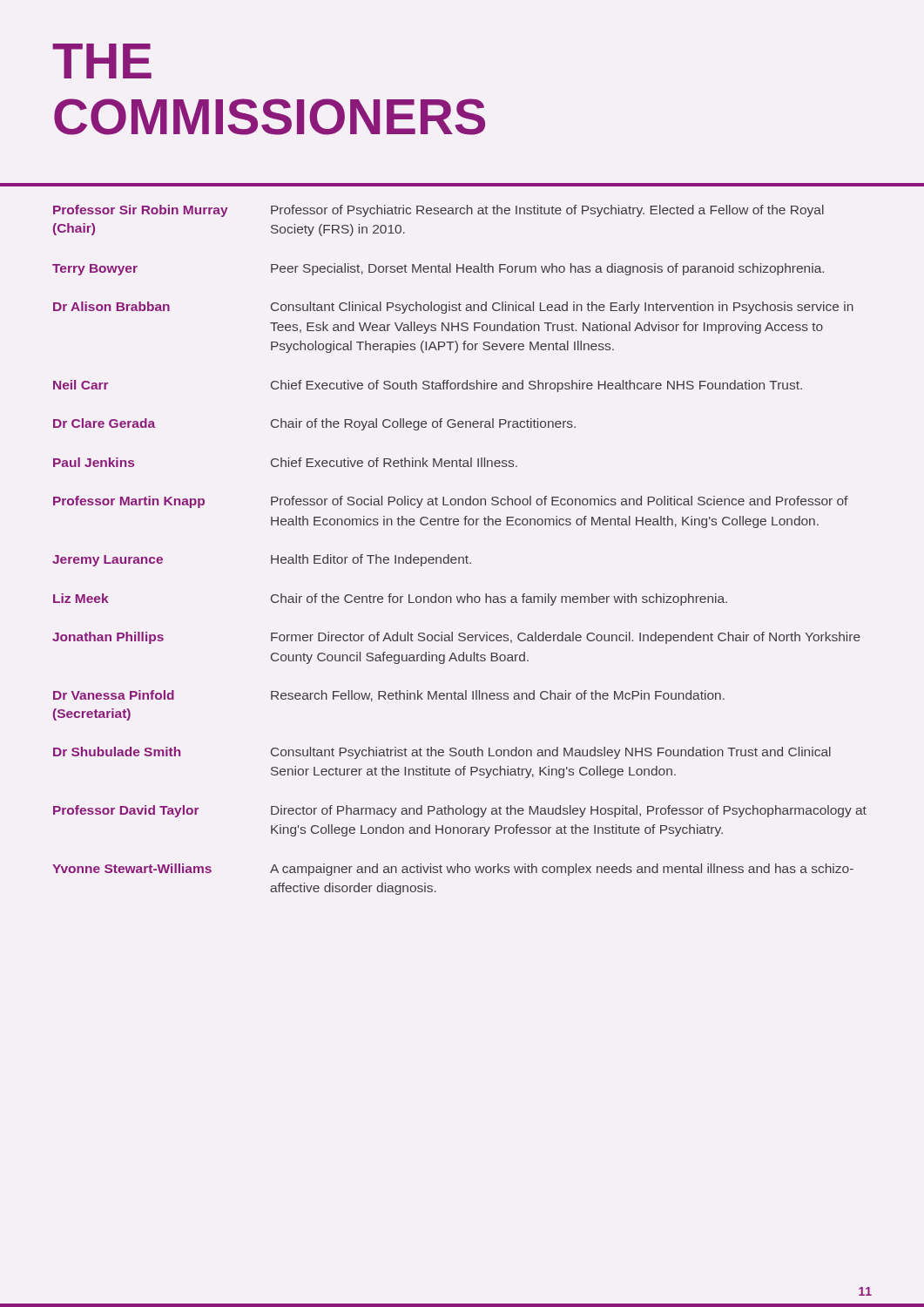Find the list item containing "Paul Jenkins Chief Executive of Rethink Mental Illness."
The width and height of the screenshot is (924, 1307).
click(462, 463)
